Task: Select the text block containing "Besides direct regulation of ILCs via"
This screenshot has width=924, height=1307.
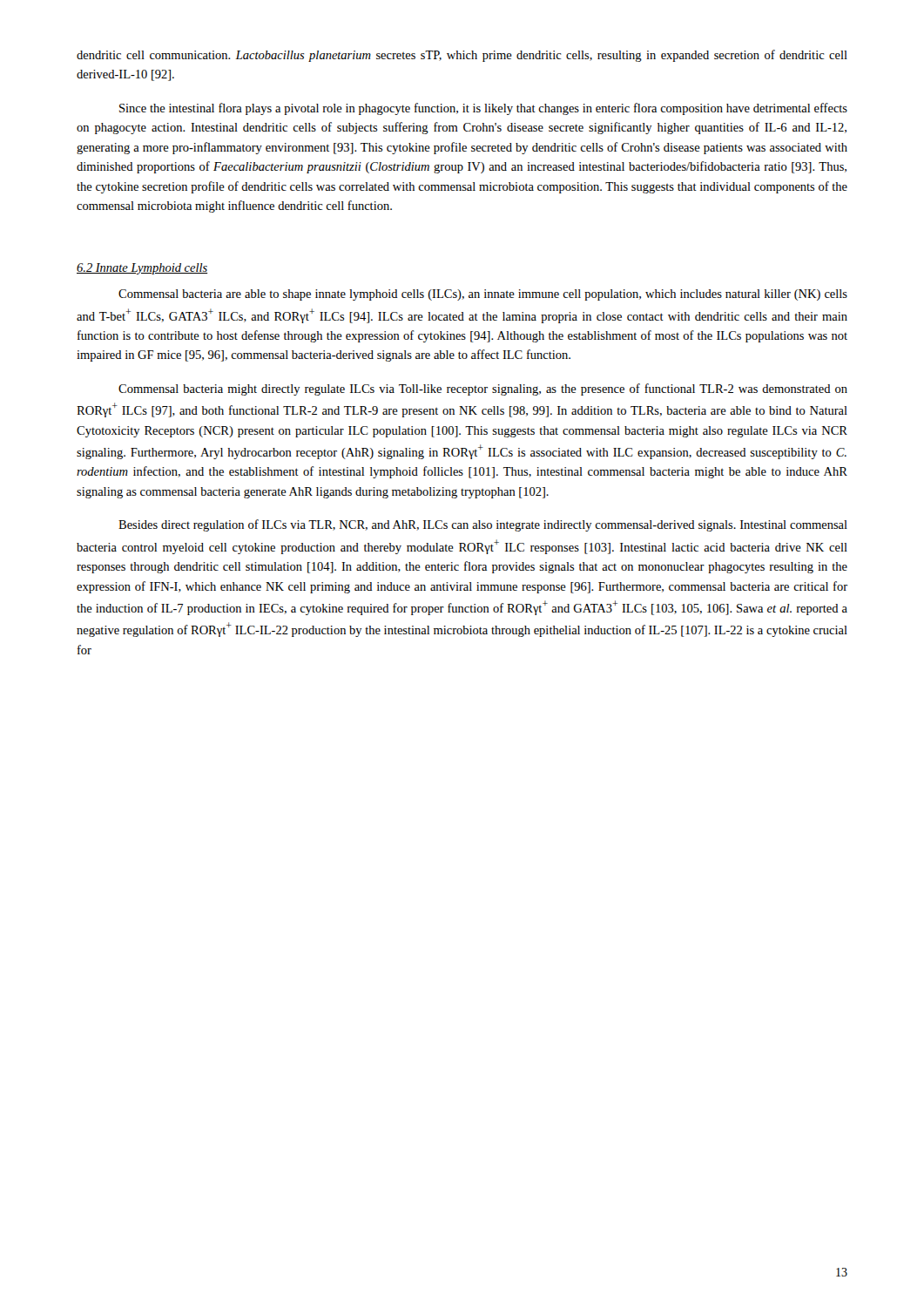Action: tap(462, 588)
